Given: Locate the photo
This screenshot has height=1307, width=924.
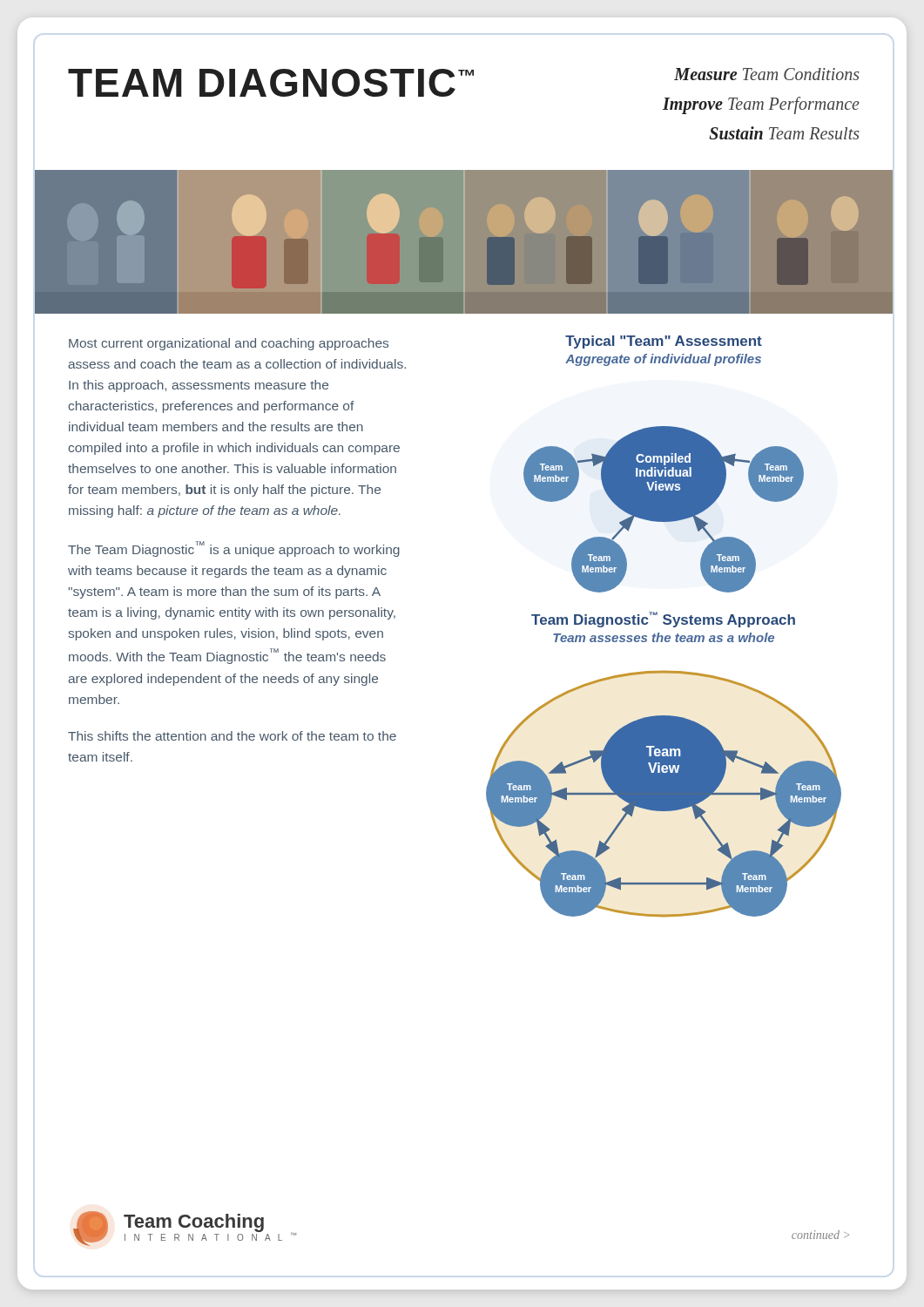Looking at the screenshot, I should (464, 242).
